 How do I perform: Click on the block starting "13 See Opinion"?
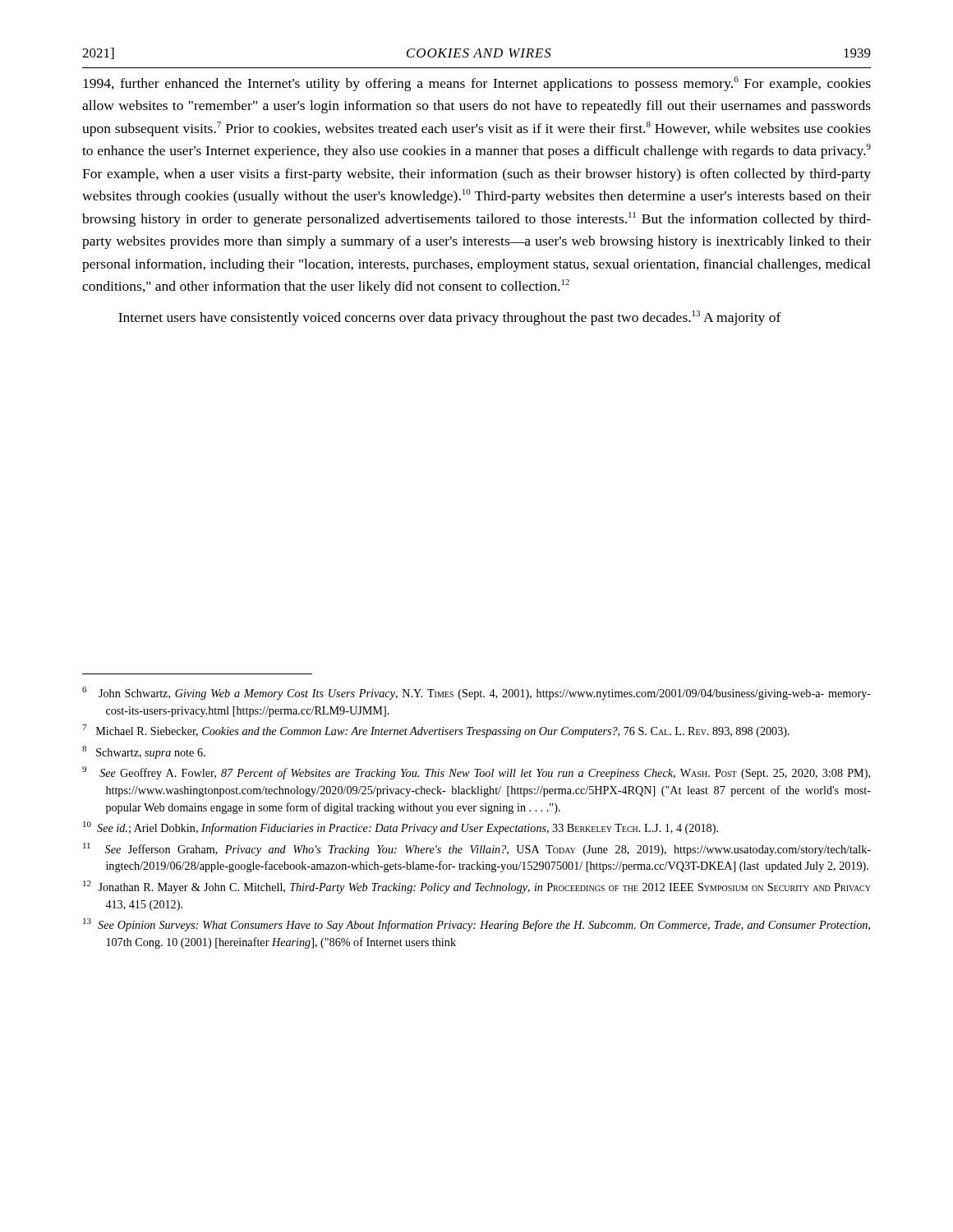[x=476, y=933]
